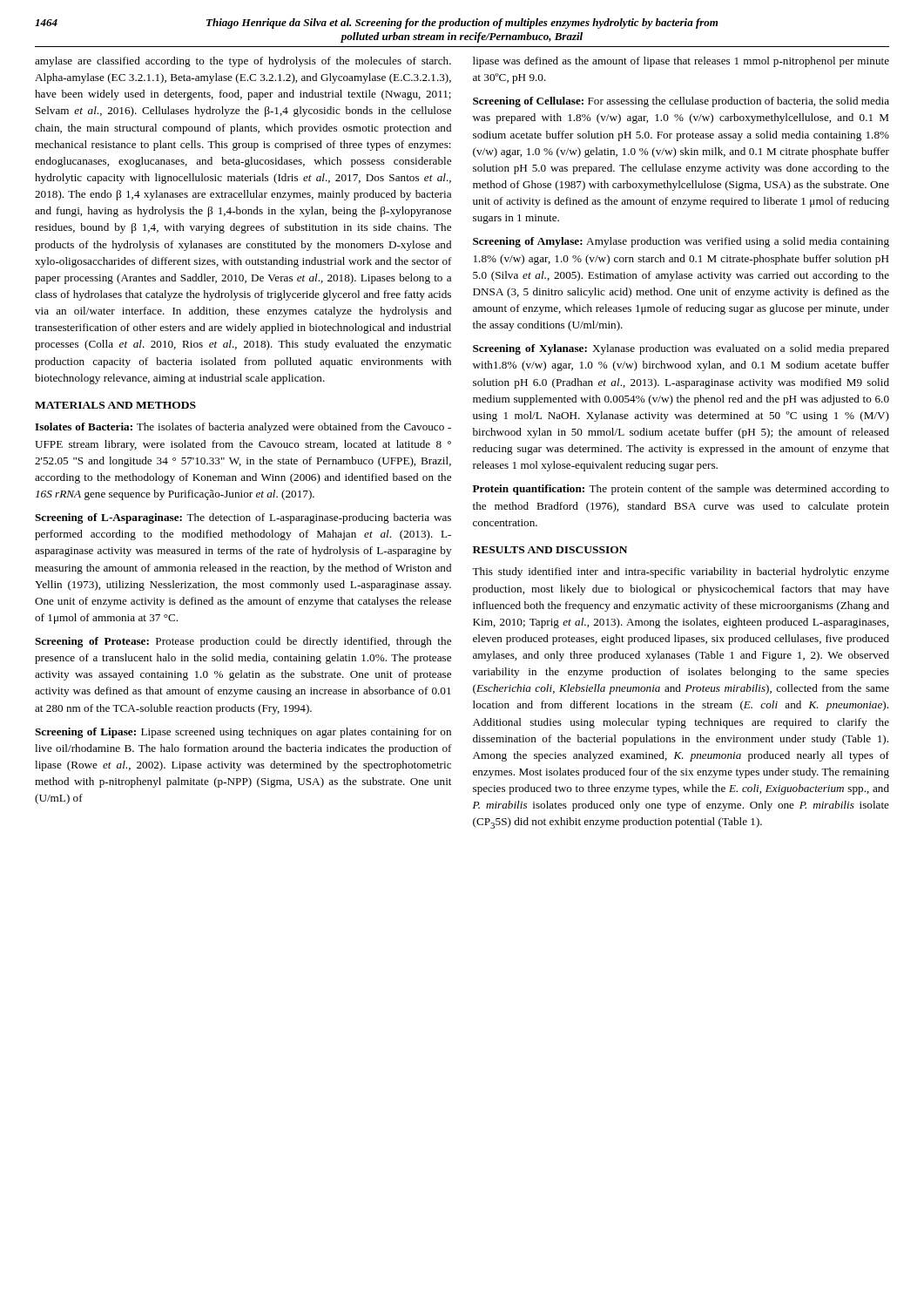Viewport: 924px width, 1307px height.
Task: Navigate to the element starting "Screening of L-Asparaginase: The detection of"
Action: point(243,567)
